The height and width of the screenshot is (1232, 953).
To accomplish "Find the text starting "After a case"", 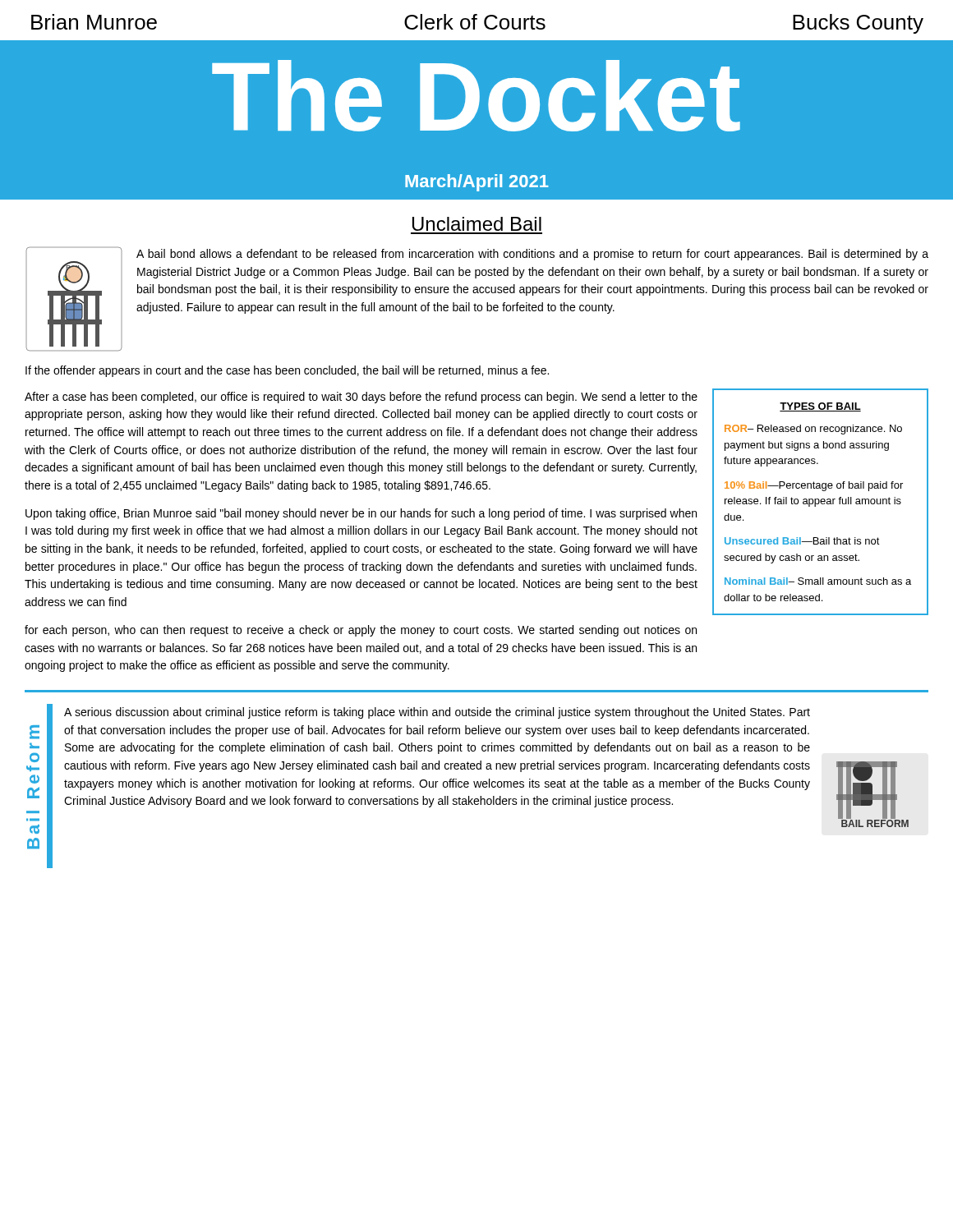I will coord(361,532).
